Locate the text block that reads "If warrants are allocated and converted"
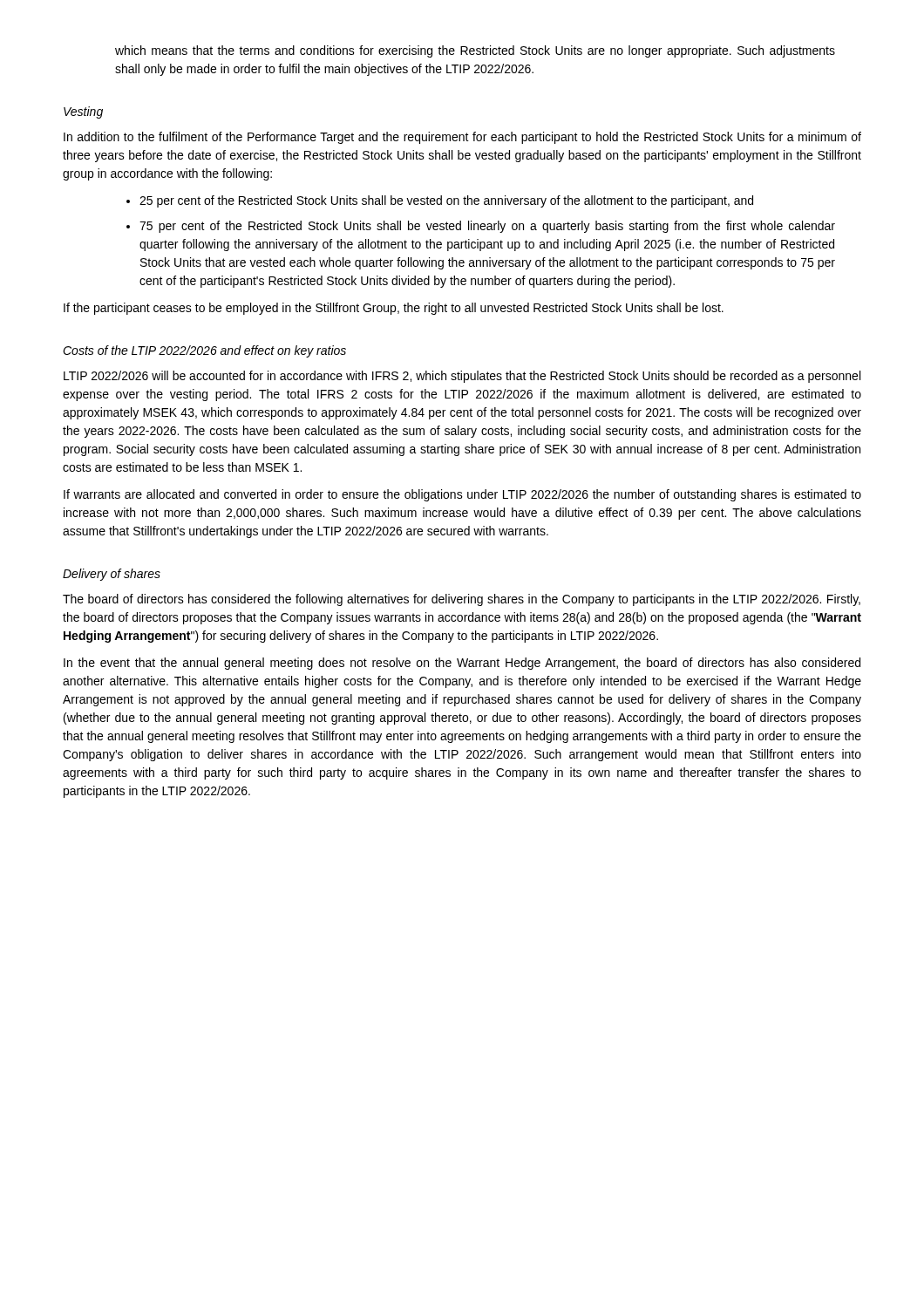Image resolution: width=924 pixels, height=1308 pixels. (462, 513)
